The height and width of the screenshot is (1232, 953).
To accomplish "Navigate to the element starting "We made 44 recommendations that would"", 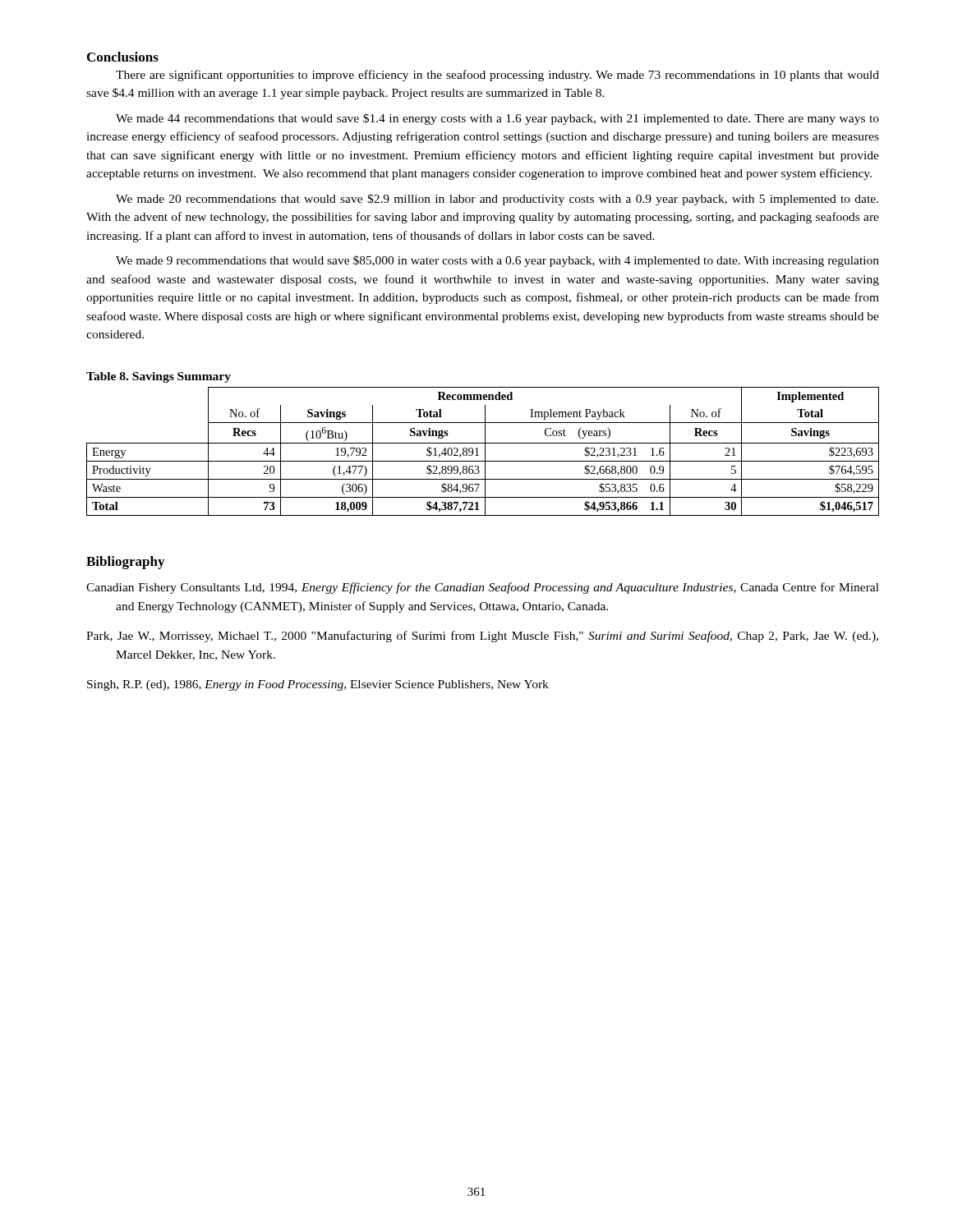I will [483, 145].
